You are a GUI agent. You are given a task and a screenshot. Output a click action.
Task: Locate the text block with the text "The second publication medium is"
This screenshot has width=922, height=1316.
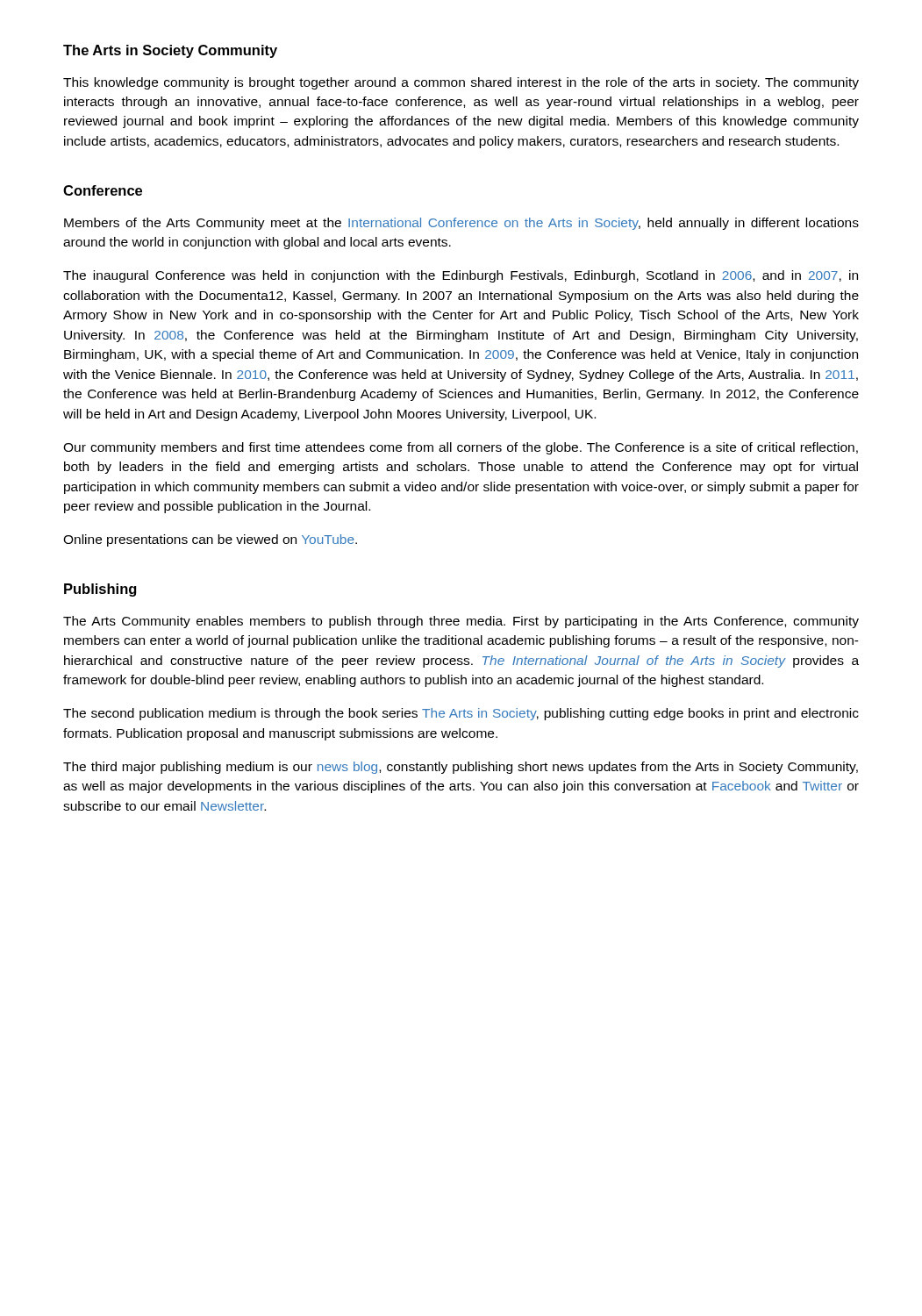(x=461, y=724)
